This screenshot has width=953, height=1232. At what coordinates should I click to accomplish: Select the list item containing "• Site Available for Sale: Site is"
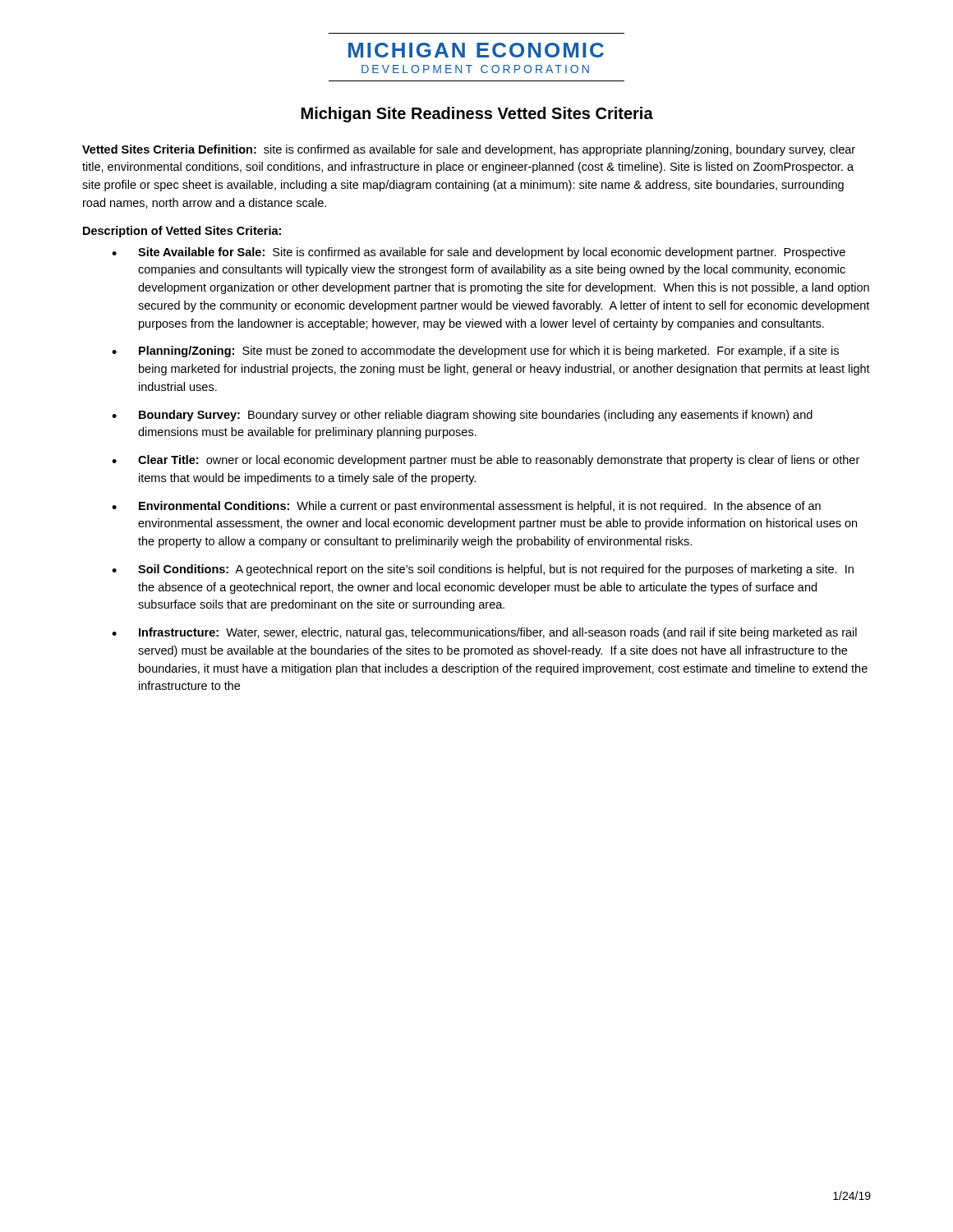coord(491,288)
